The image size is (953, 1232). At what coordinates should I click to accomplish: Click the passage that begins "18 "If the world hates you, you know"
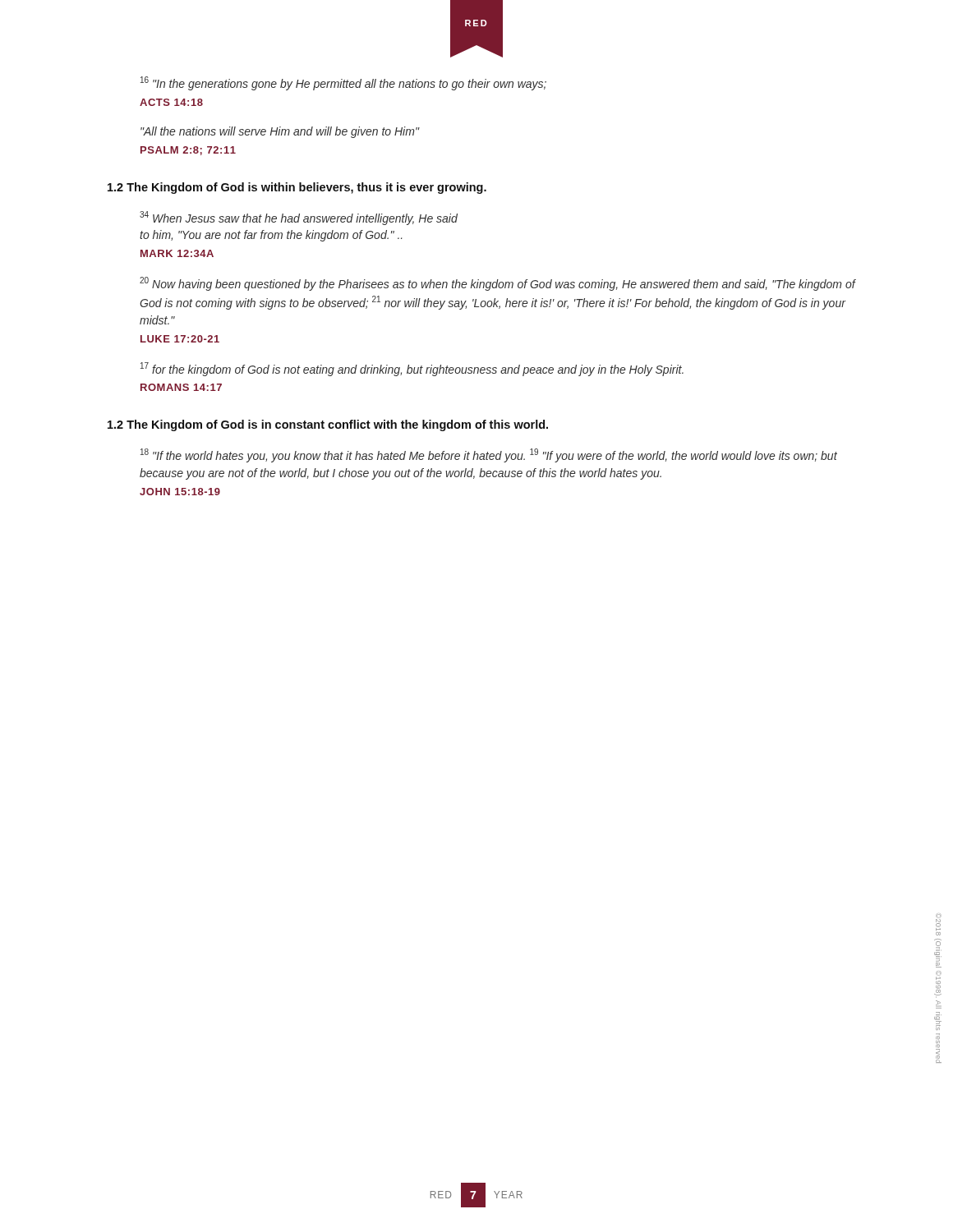[488, 464]
